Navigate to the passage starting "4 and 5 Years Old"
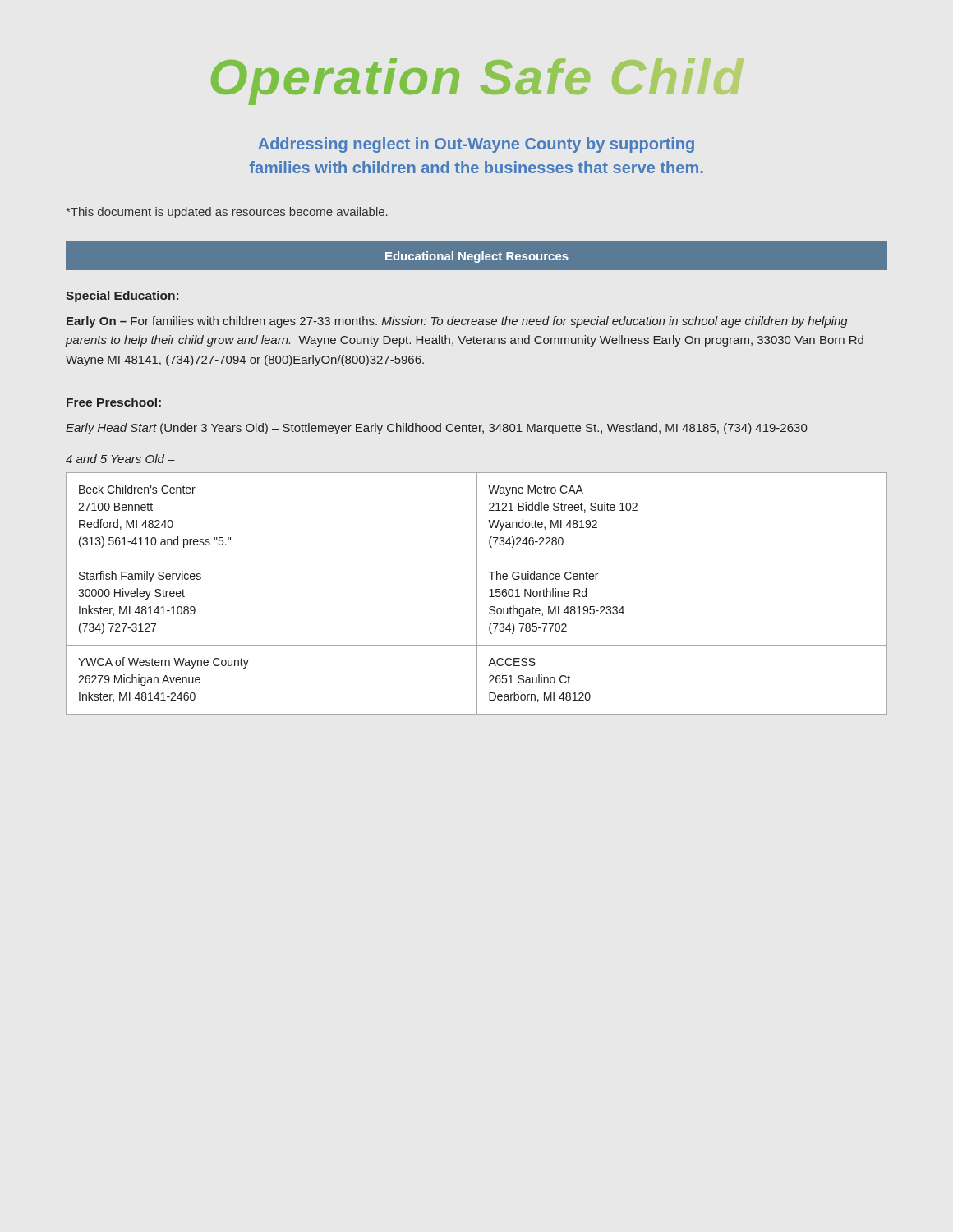 120,459
